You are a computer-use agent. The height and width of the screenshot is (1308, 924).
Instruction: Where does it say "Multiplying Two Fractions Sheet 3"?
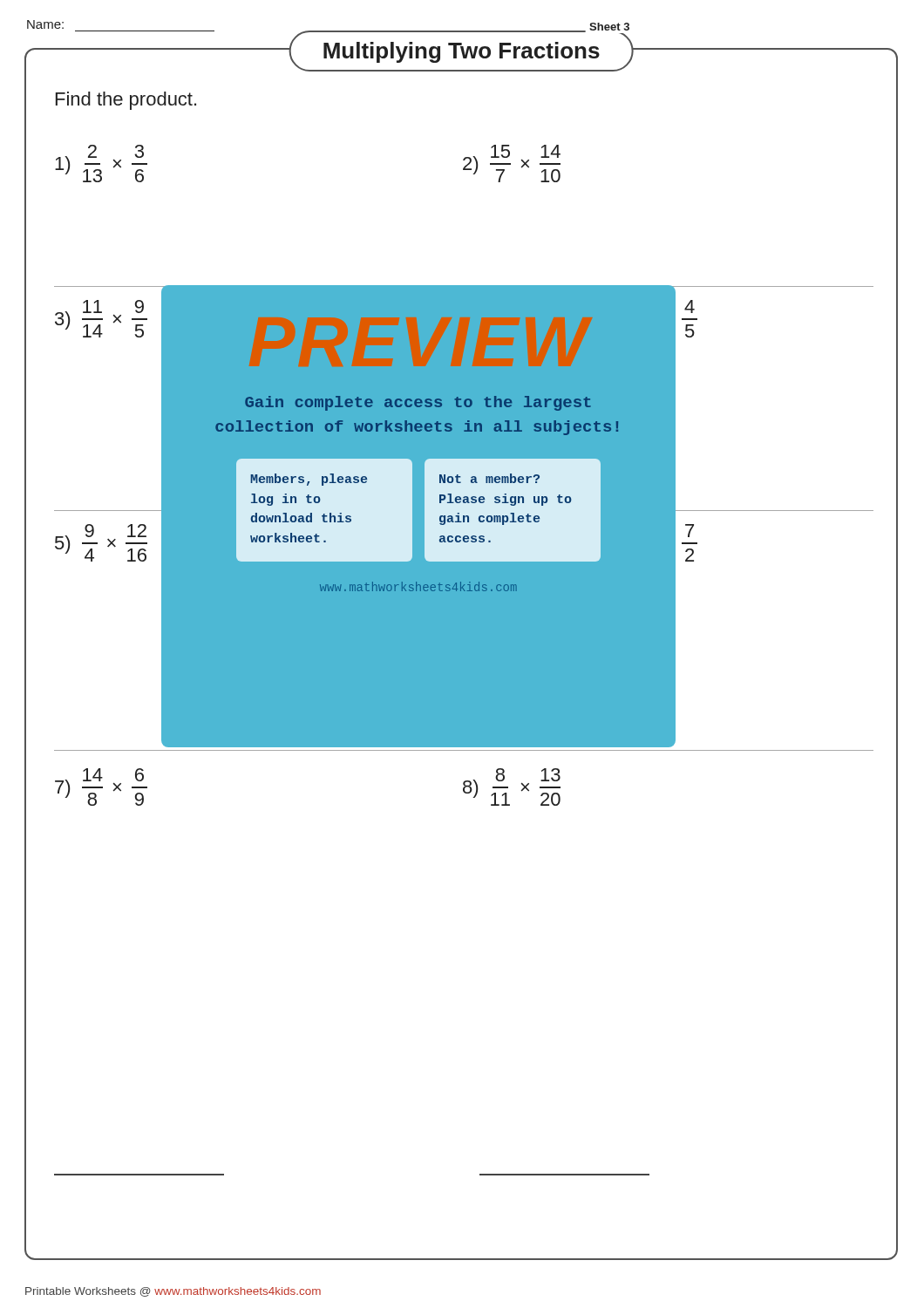click(x=478, y=47)
